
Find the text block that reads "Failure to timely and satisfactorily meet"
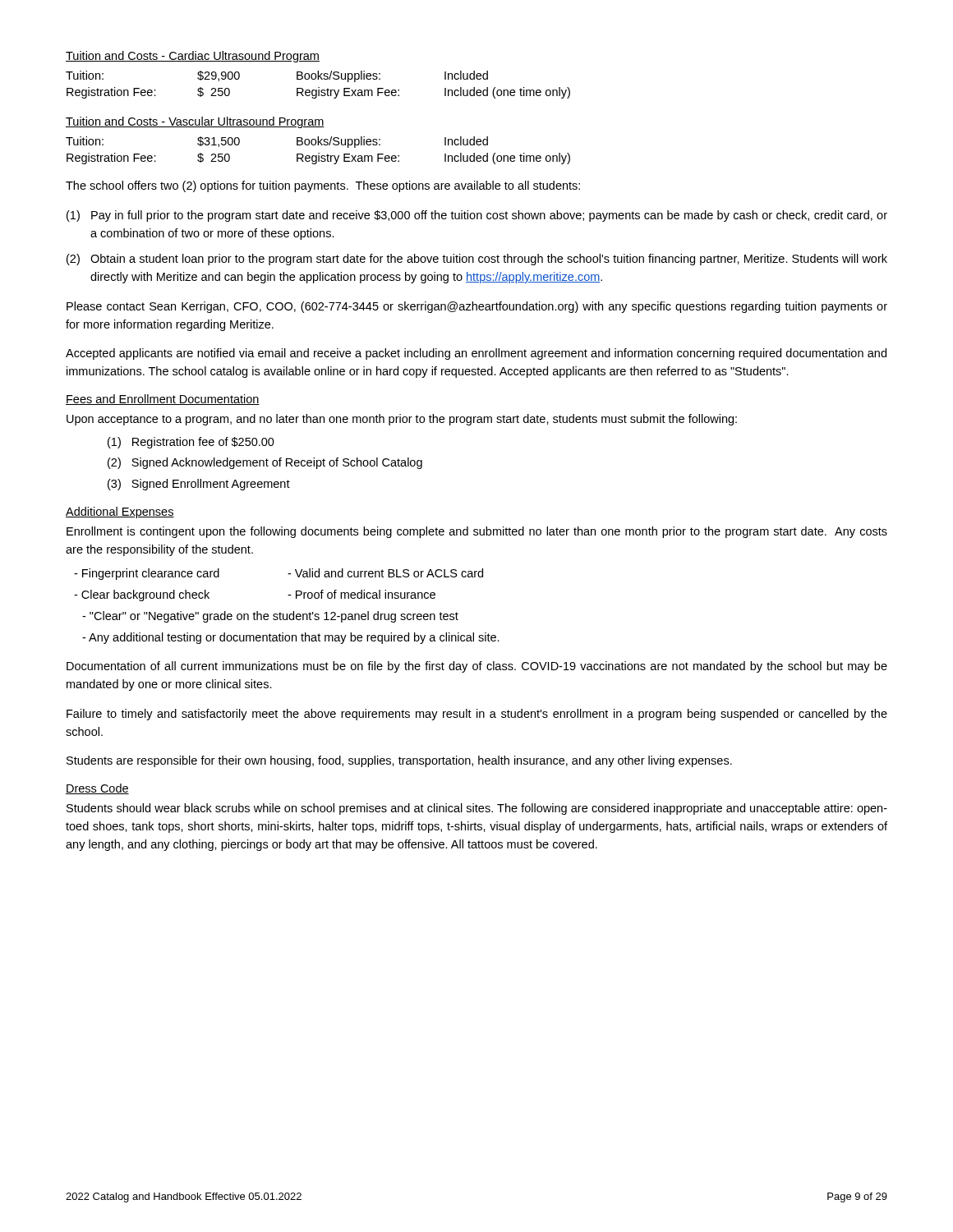coord(476,722)
